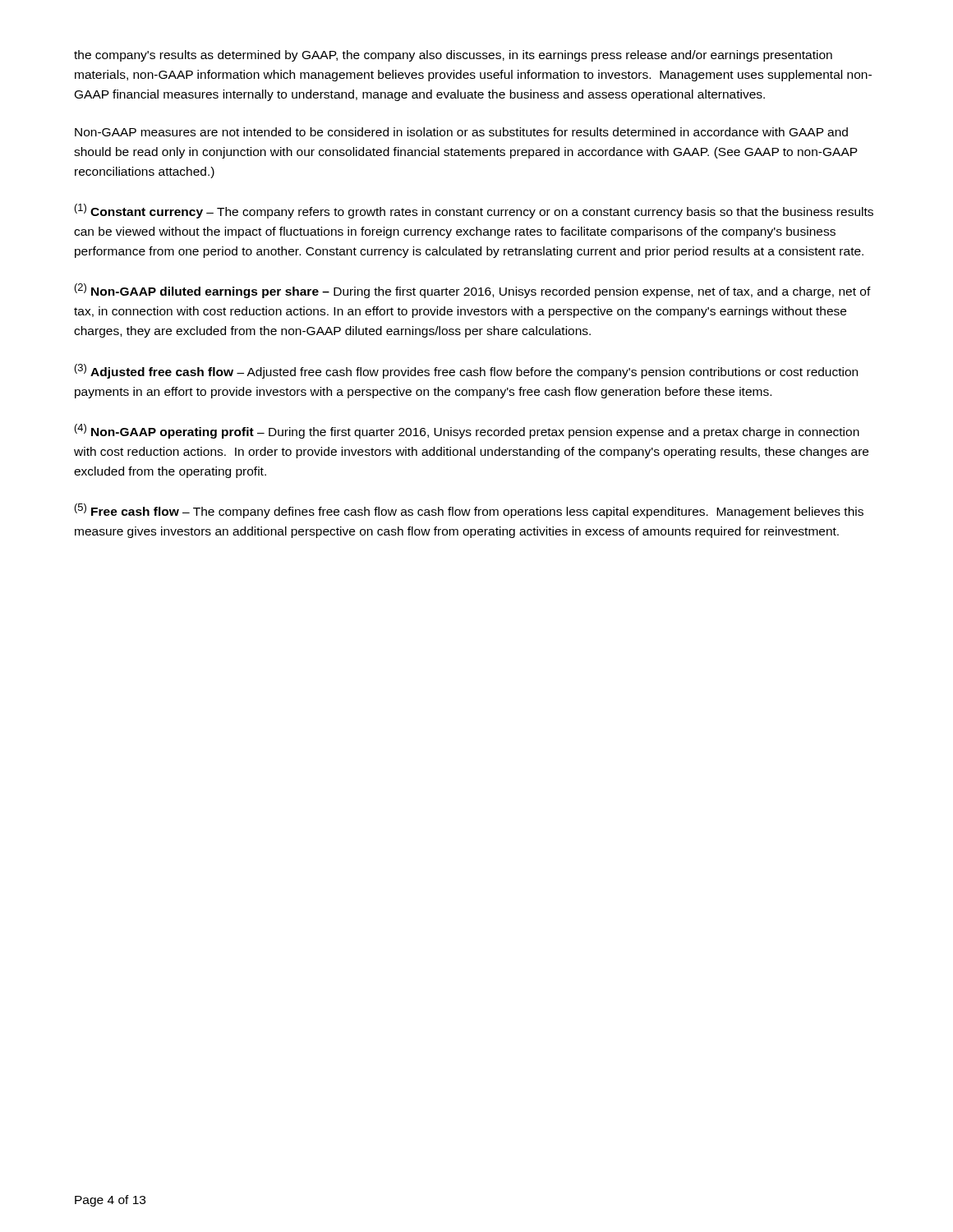The image size is (953, 1232).
Task: Find the text block containing "(2) Non-GAAP diluted earnings per share"
Action: (x=472, y=310)
